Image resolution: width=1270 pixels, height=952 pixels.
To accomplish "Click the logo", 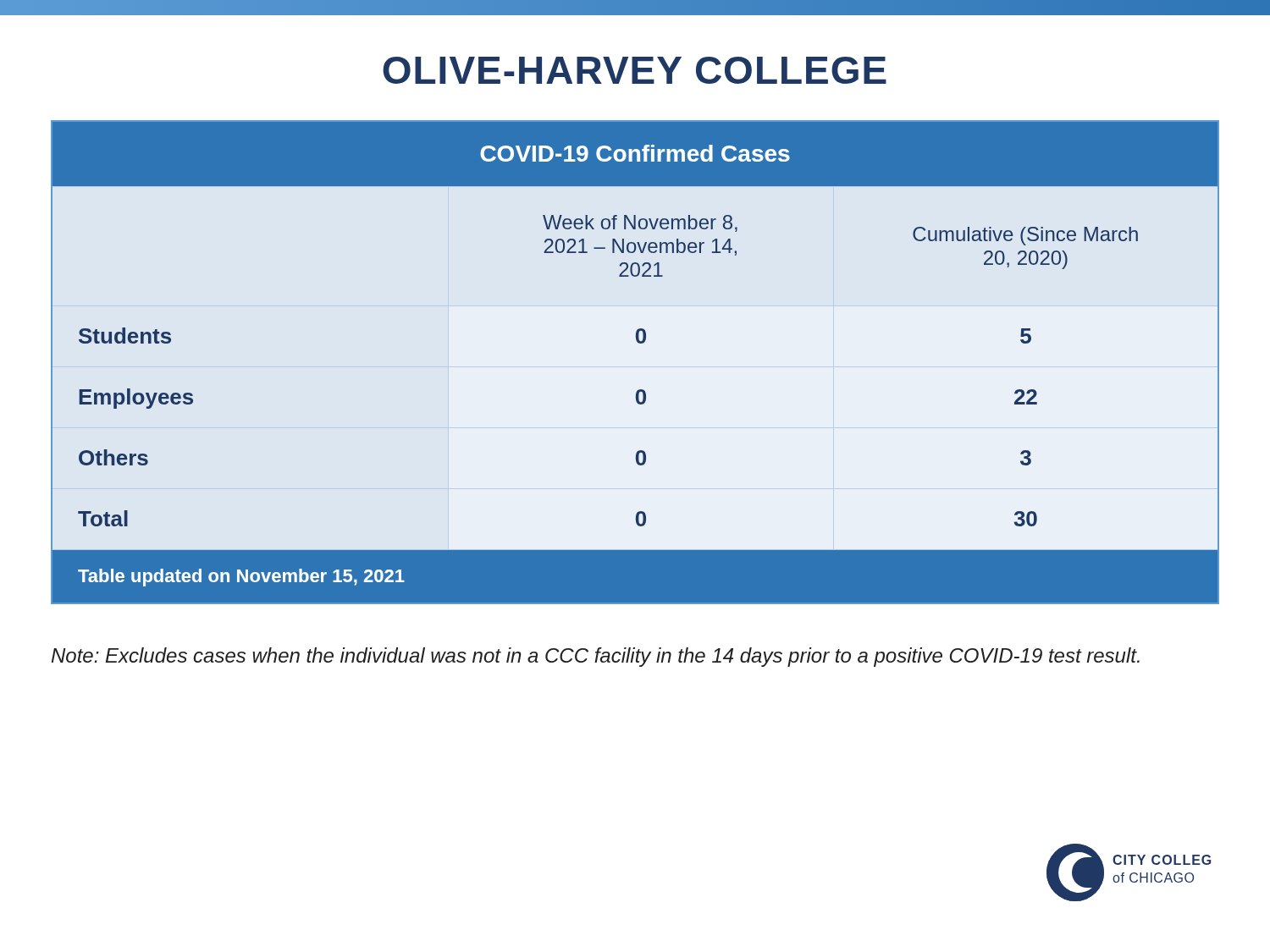I will click(1128, 872).
